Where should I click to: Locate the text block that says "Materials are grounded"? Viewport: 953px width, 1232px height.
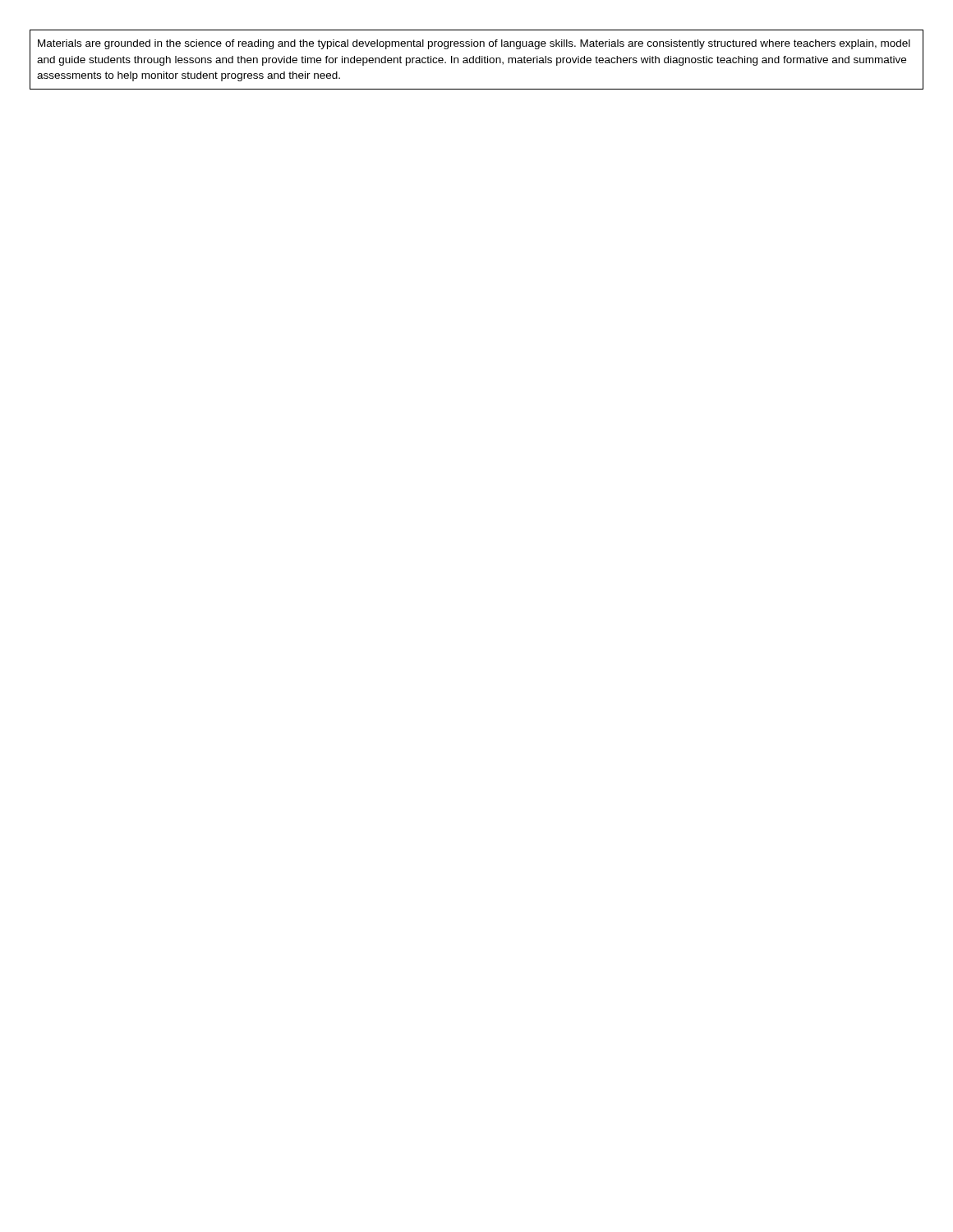(x=474, y=59)
